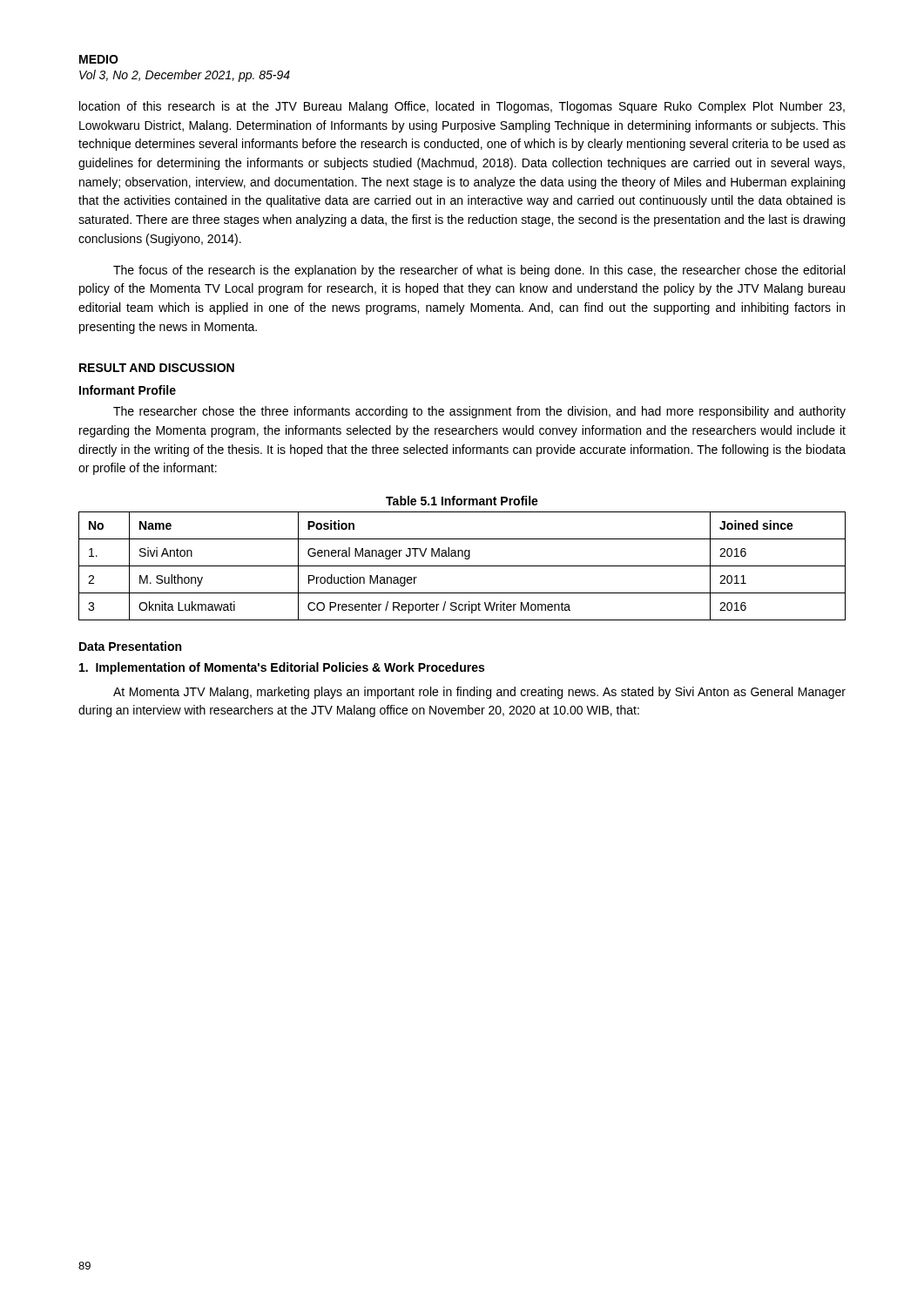Find the table that mentions "CO Presenter /"
The image size is (924, 1307).
coord(462,566)
